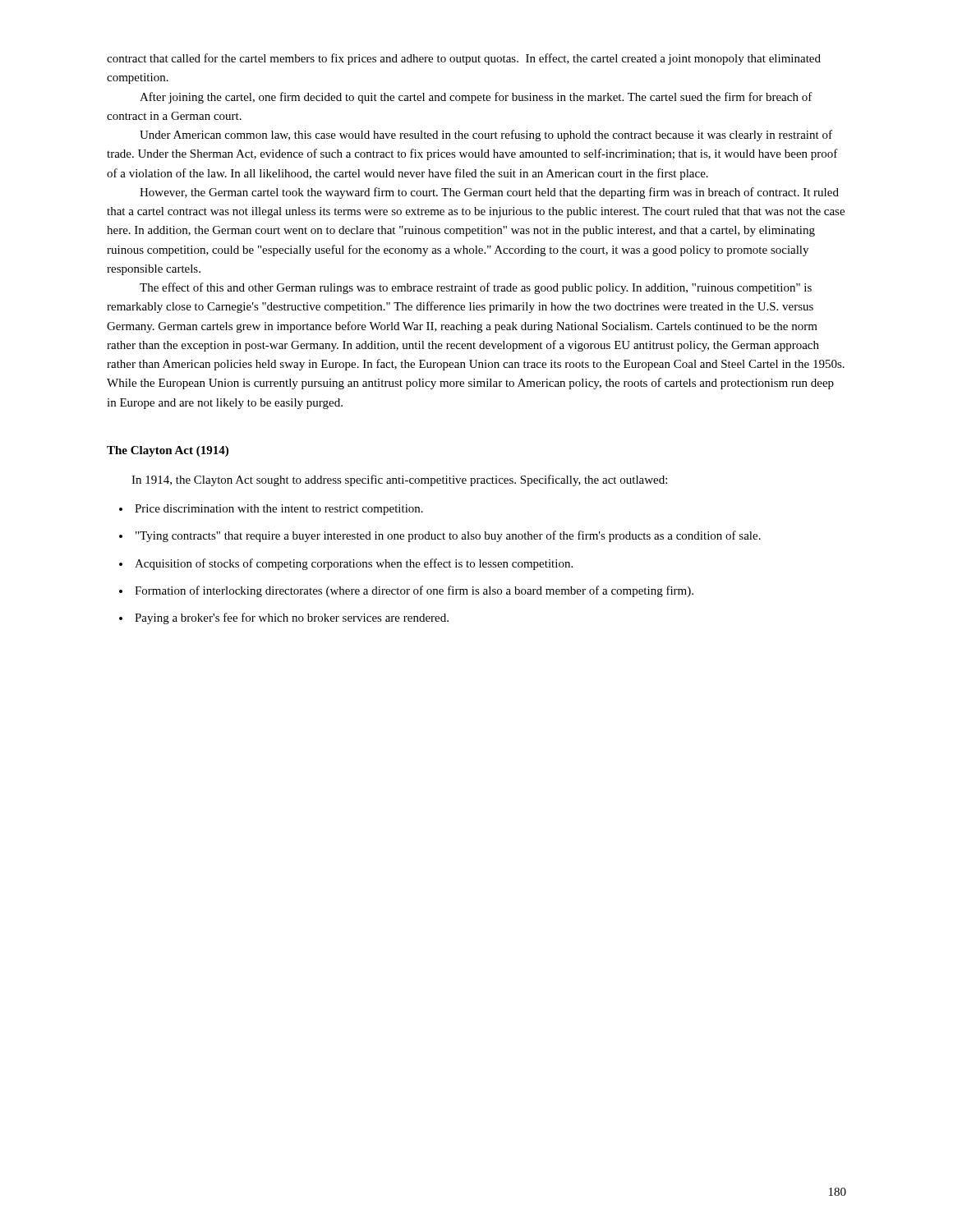Point to the passage starting "The Clayton Act (1914)"
Image resolution: width=953 pixels, height=1232 pixels.
pyautogui.click(x=168, y=450)
